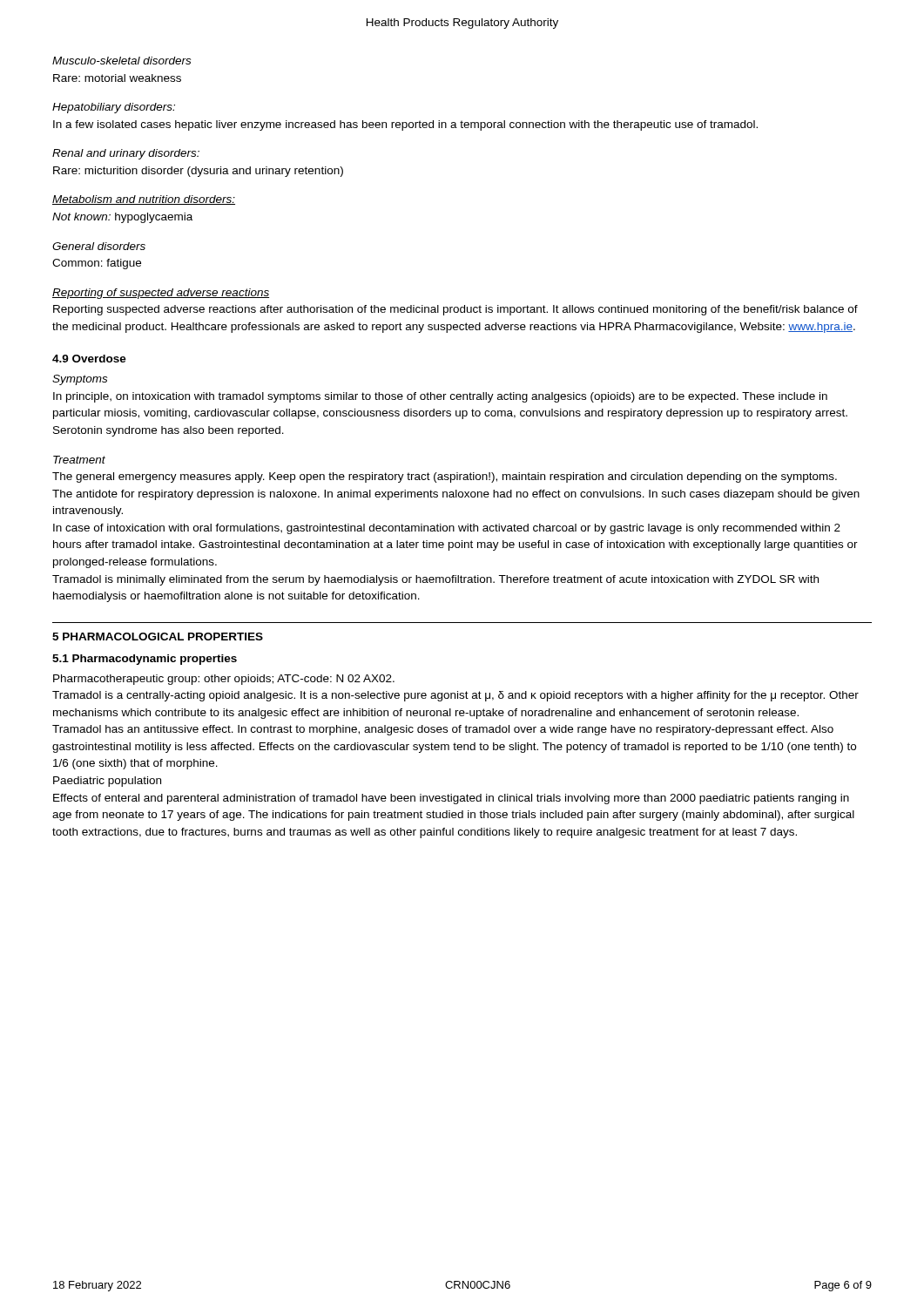Locate the text block starting "Symptoms In principle,"
The height and width of the screenshot is (1307, 924).
pyautogui.click(x=462, y=405)
